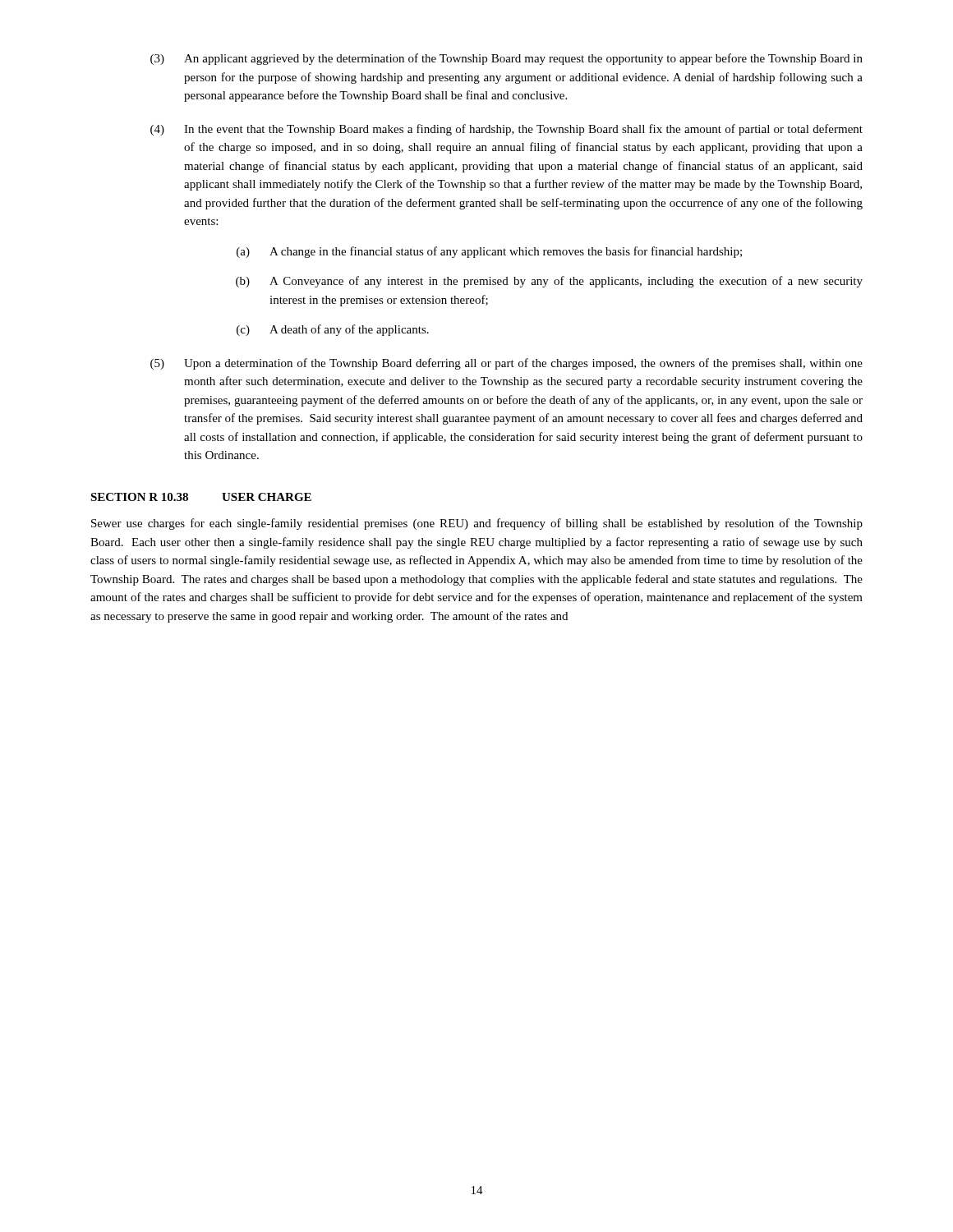
Task: Select the block starting "SECTION R 10.38 USER"
Action: (142, 496)
